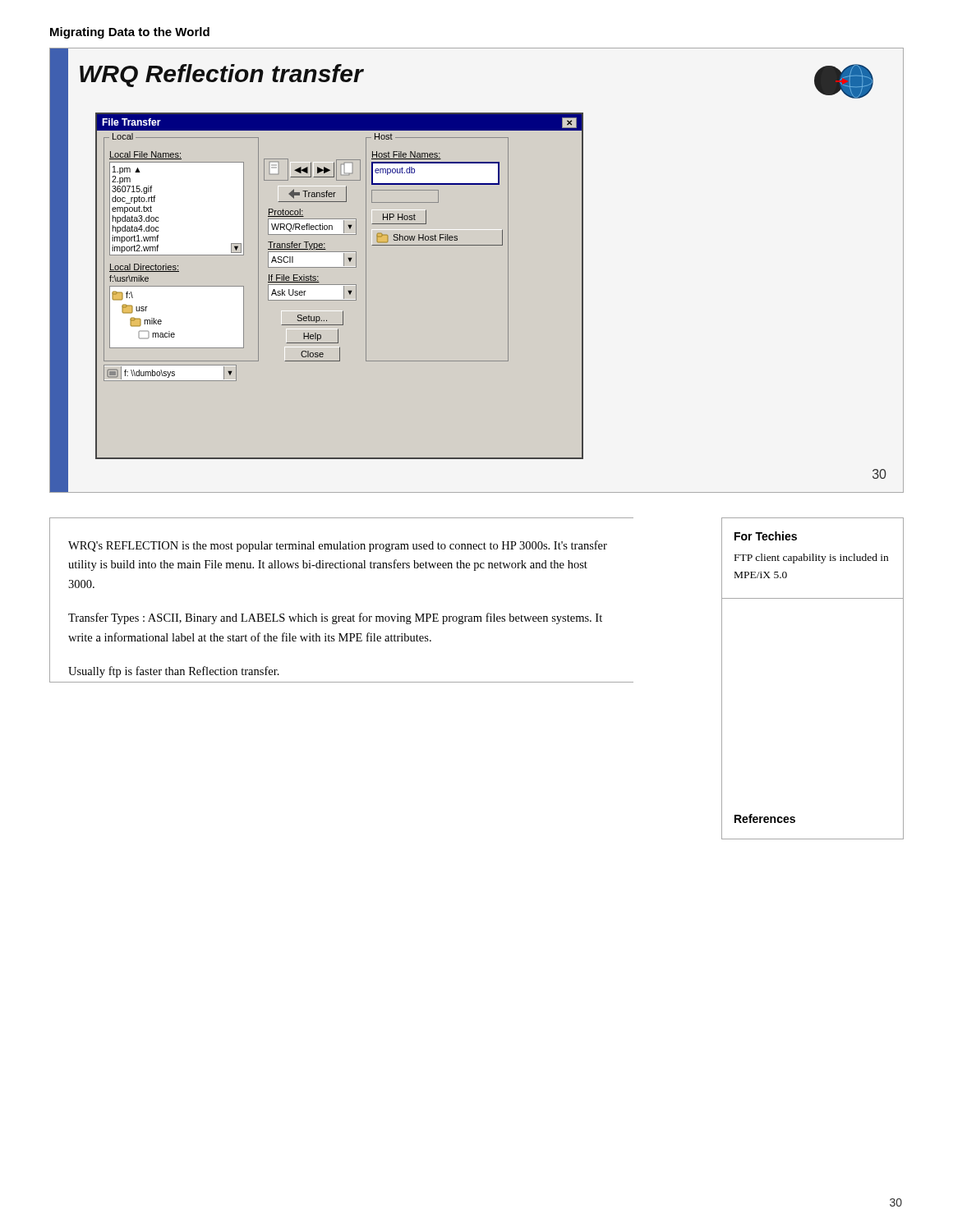Find the block on this page that starts "WRQ's REFLECTION is"
The image size is (953, 1232).
click(x=339, y=609)
